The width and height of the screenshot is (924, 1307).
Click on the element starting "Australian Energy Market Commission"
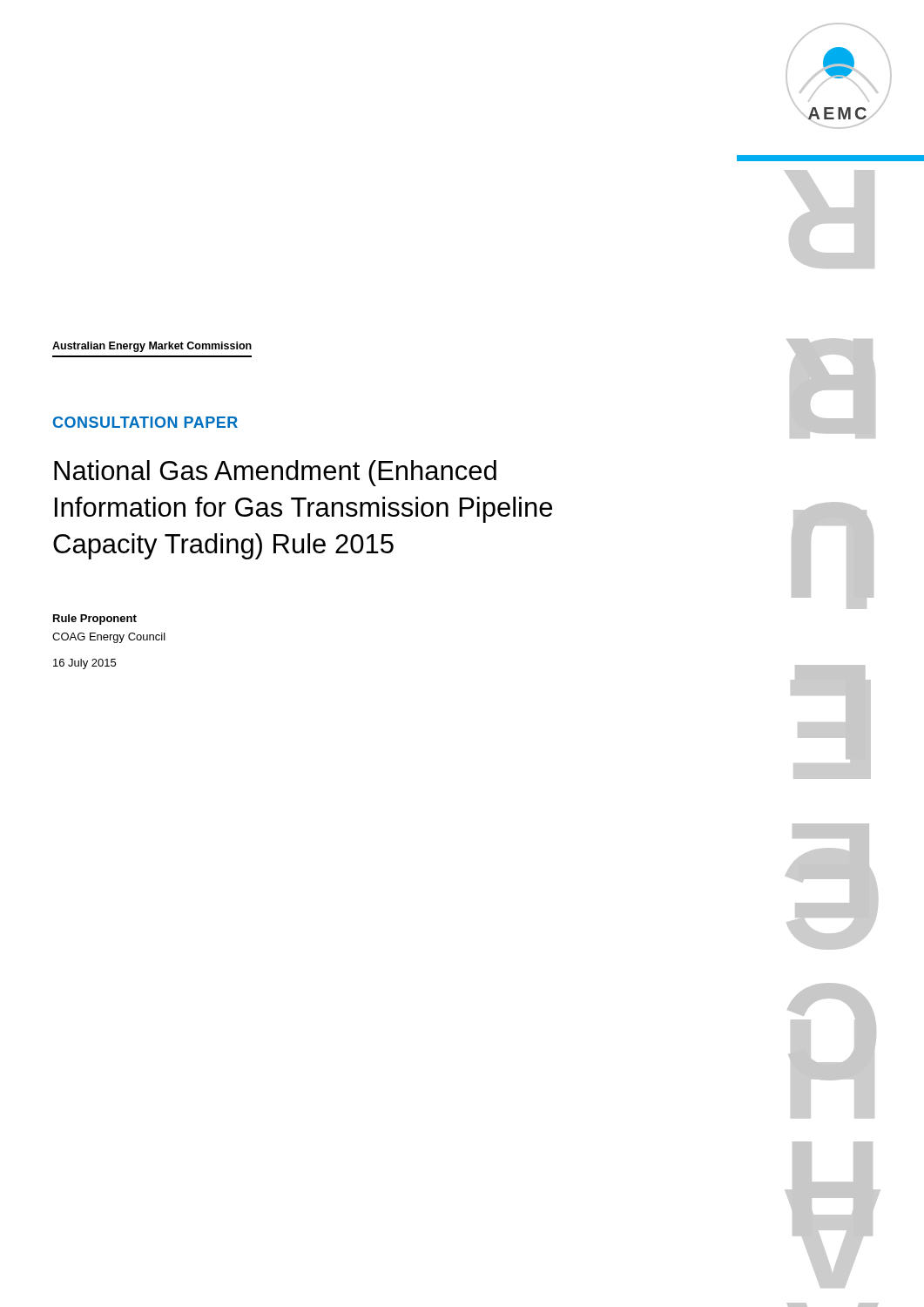click(x=152, y=346)
